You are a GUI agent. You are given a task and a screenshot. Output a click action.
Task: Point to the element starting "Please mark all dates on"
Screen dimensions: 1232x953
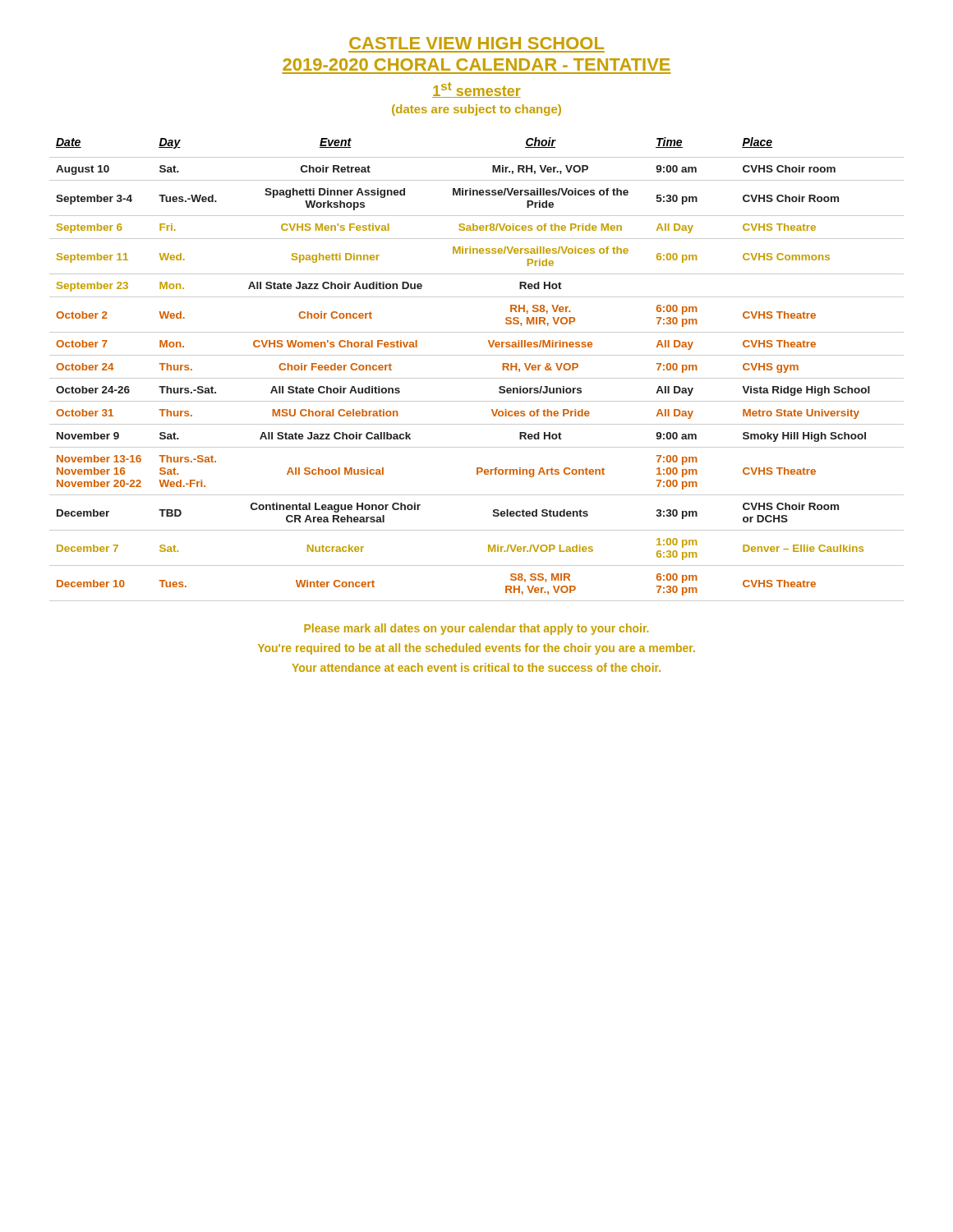[476, 648]
